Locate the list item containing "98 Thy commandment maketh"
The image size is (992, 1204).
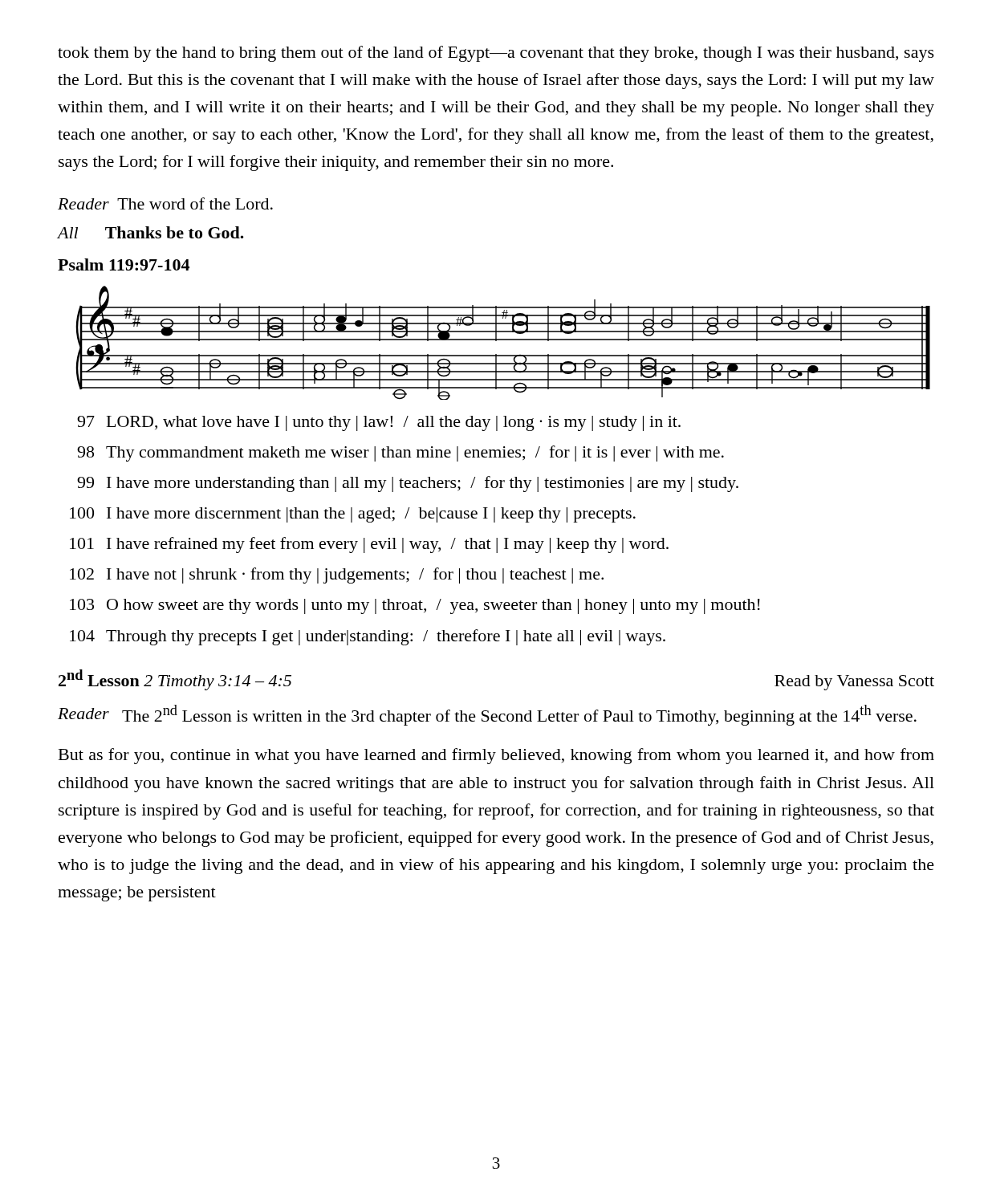496,452
